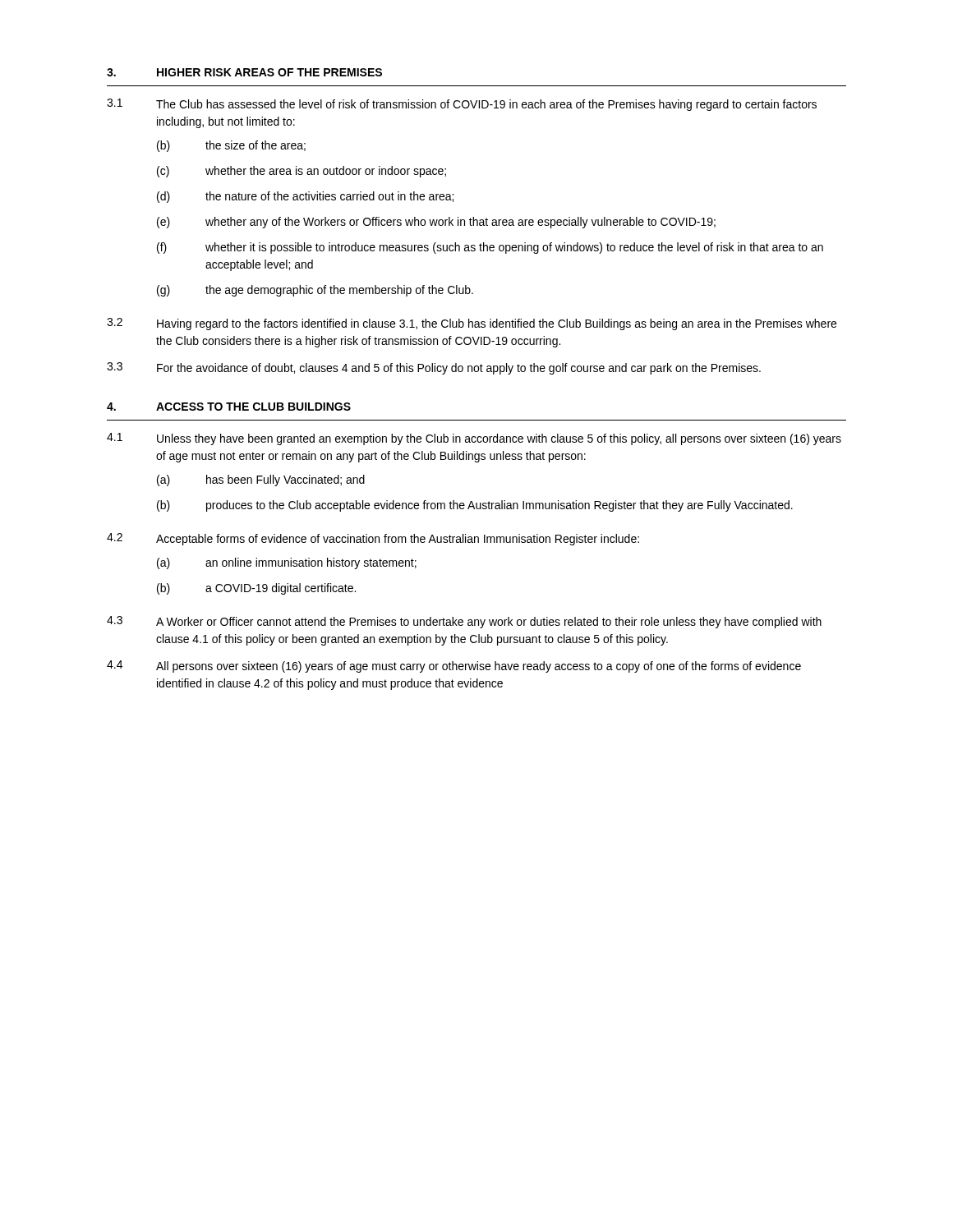This screenshot has width=953, height=1232.
Task: Locate the passage starting "(b) a COVID-19"
Action: [x=256, y=589]
